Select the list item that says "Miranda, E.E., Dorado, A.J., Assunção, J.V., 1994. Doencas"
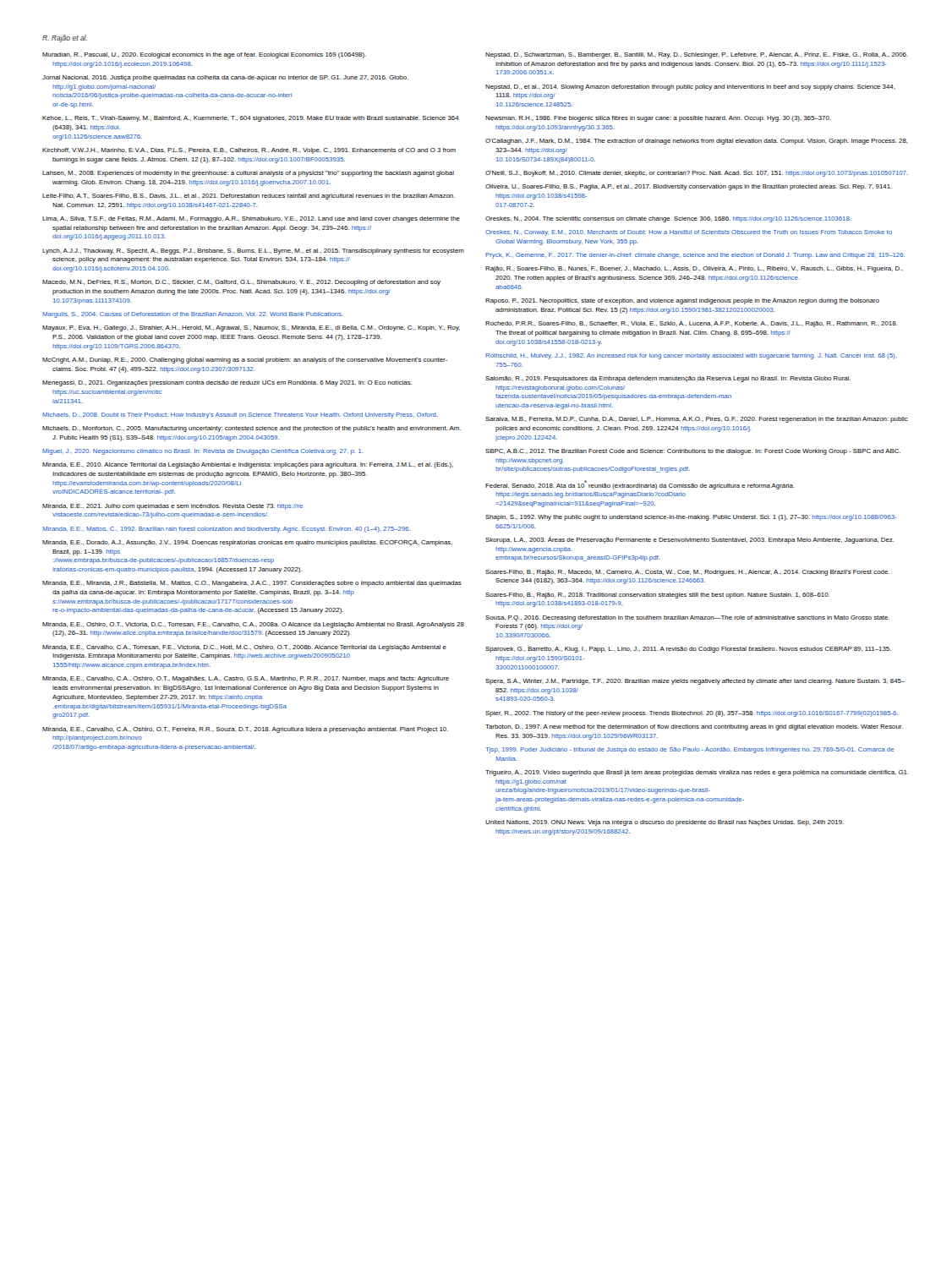The image size is (952, 1268). (x=247, y=556)
